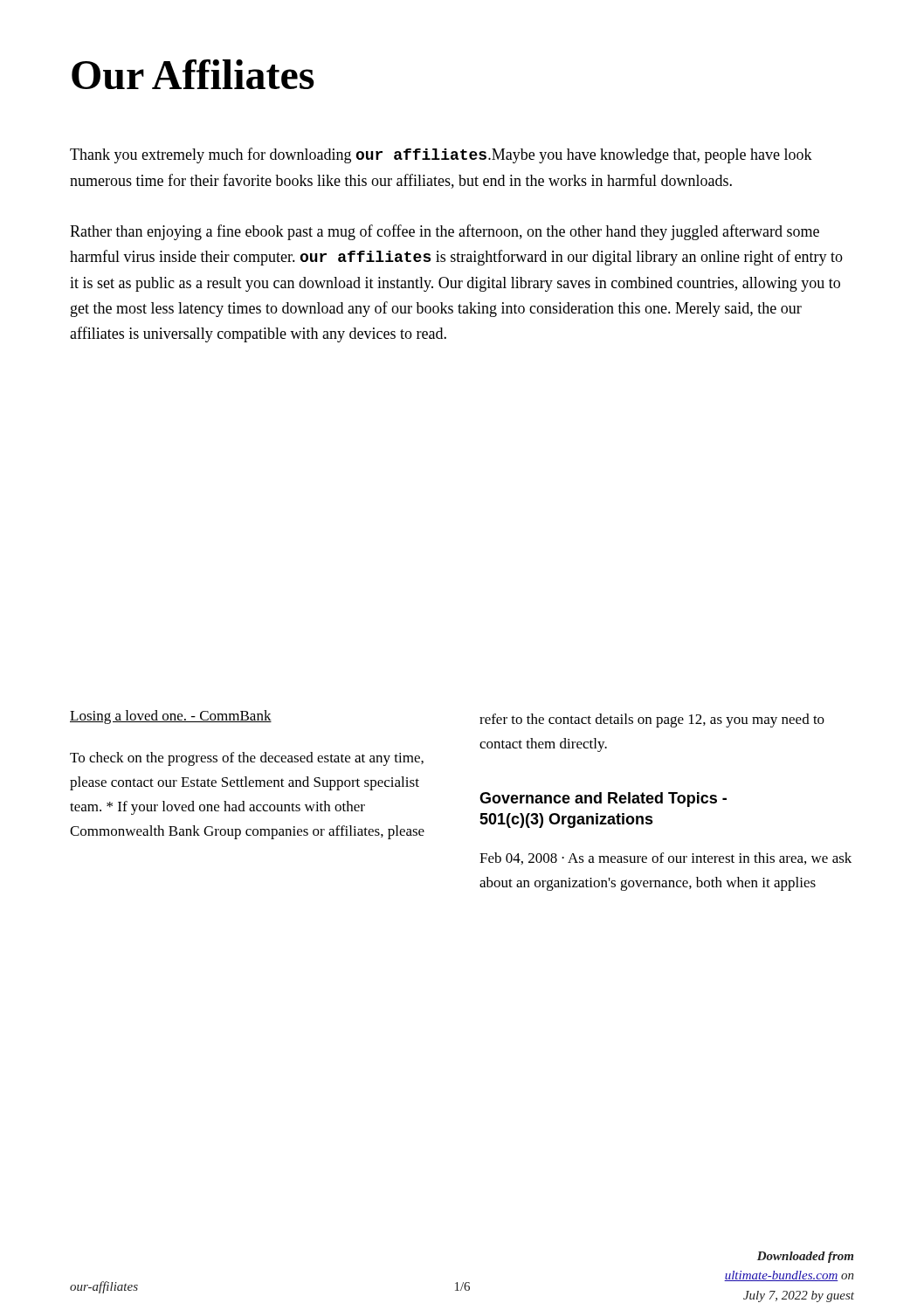
Task: Find the passage starting "refer to the contact details on"
Action: coord(652,731)
